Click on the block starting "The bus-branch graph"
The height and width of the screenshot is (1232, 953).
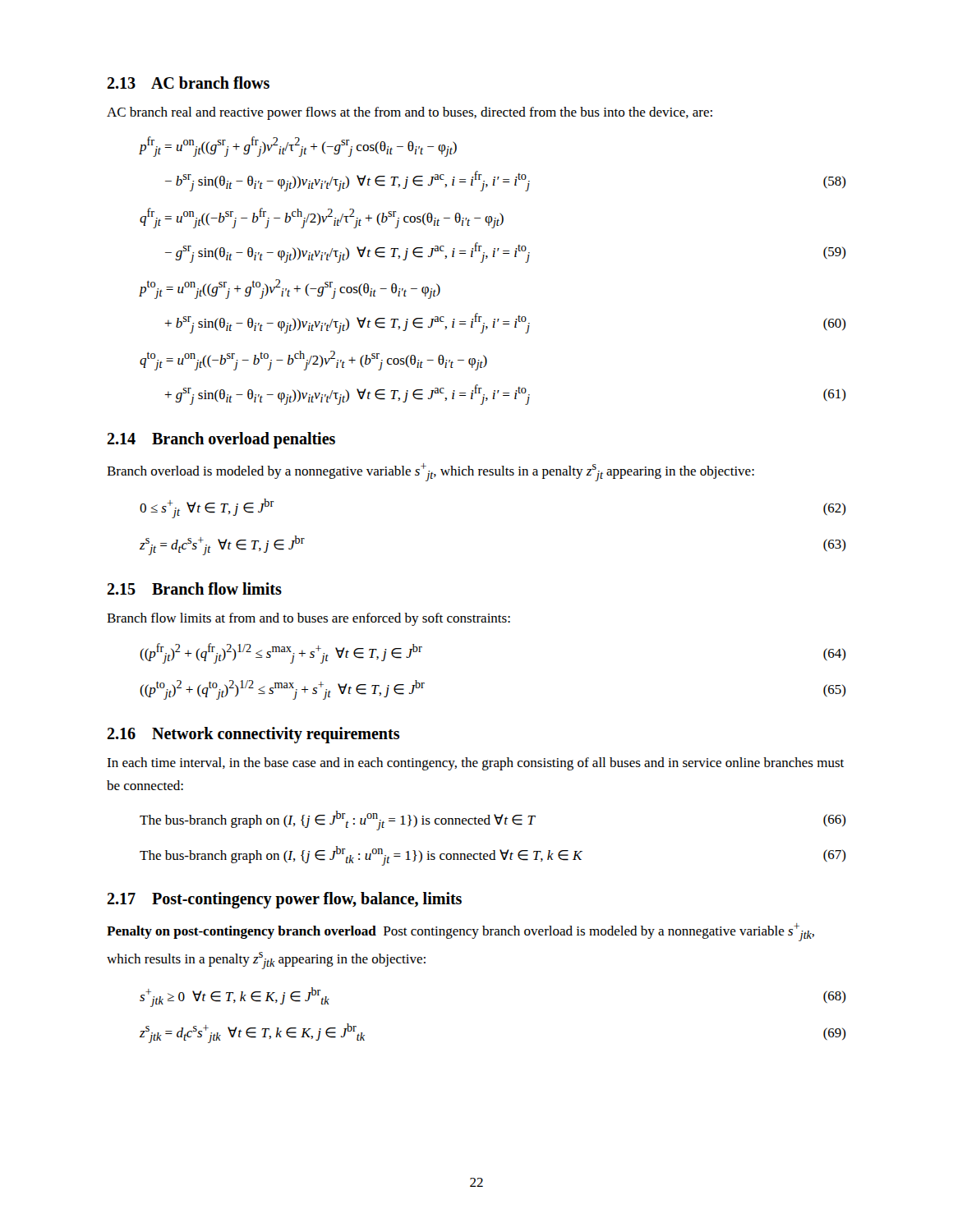tap(493, 821)
